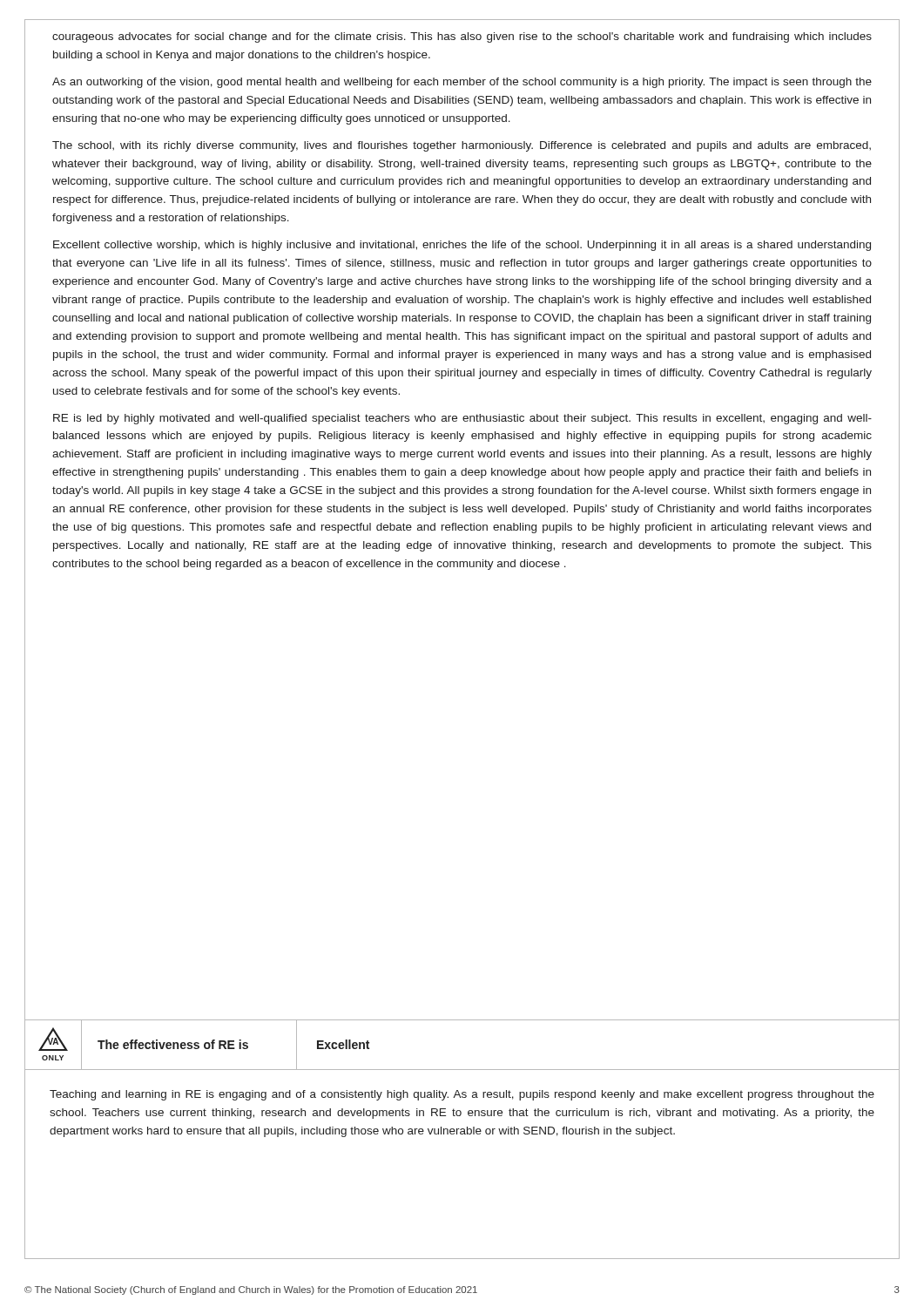Locate the text block with the text "The school, with its richly"

[462, 181]
